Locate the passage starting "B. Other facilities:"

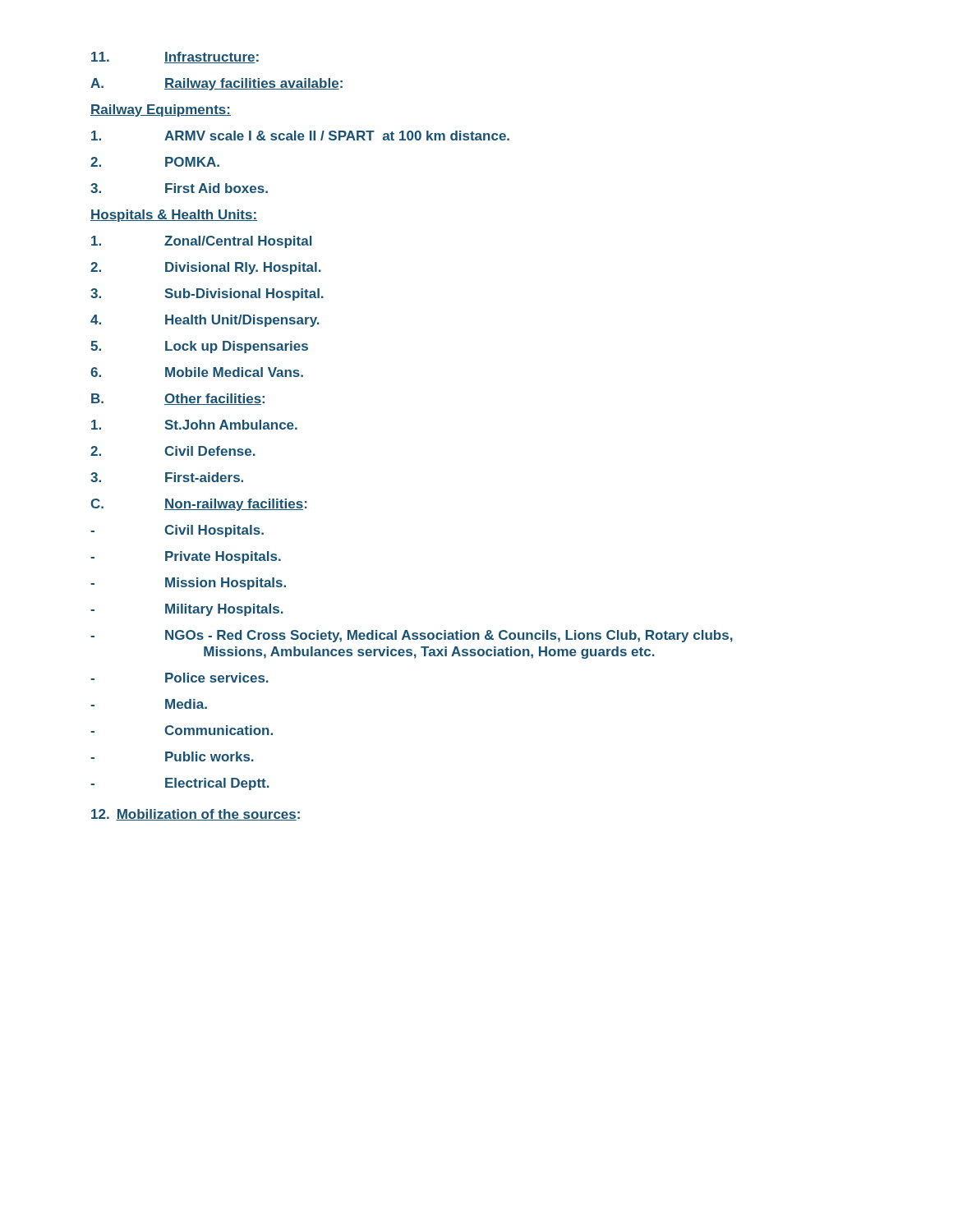[x=178, y=399]
